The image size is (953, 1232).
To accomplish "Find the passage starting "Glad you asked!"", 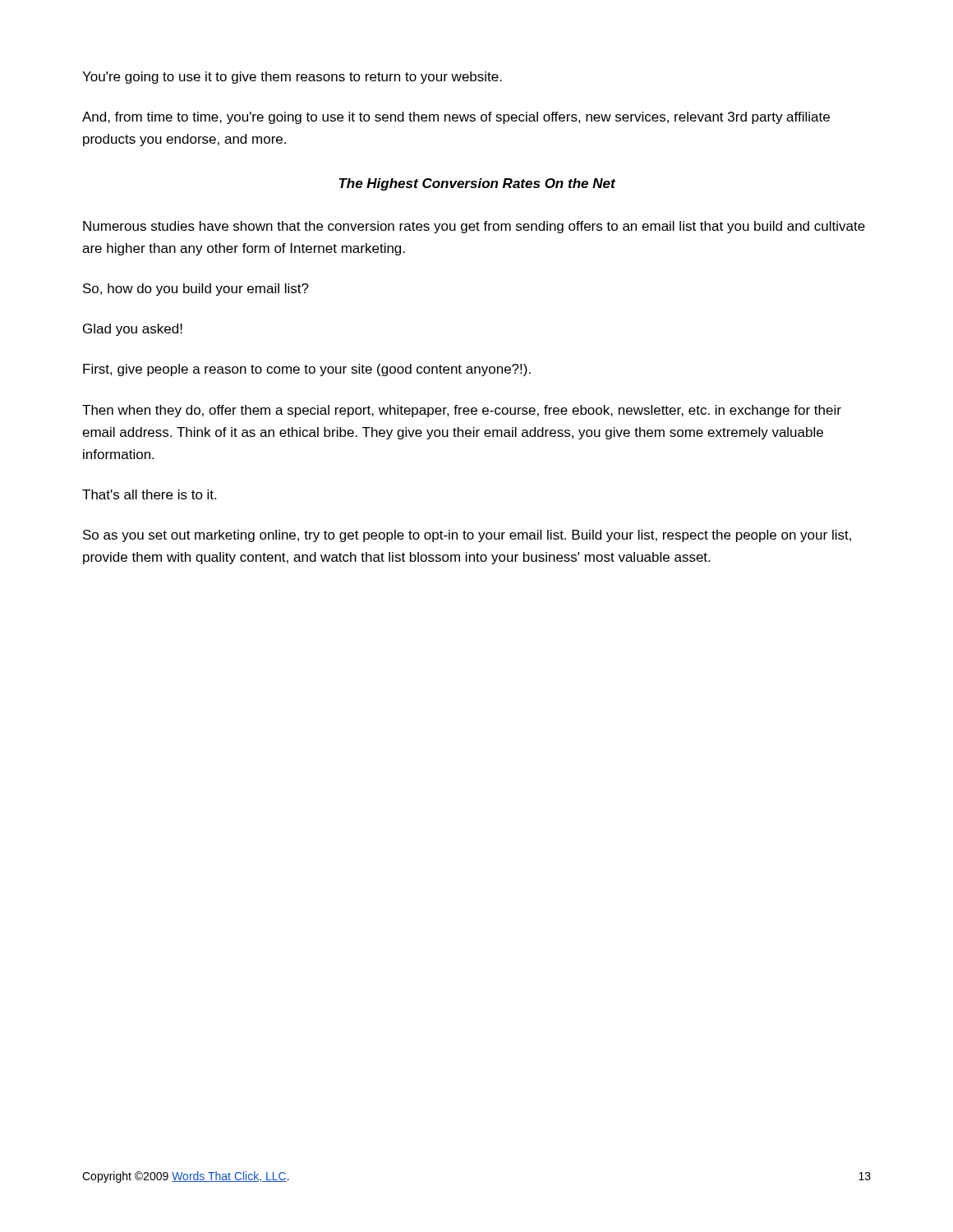I will pyautogui.click(x=133, y=329).
